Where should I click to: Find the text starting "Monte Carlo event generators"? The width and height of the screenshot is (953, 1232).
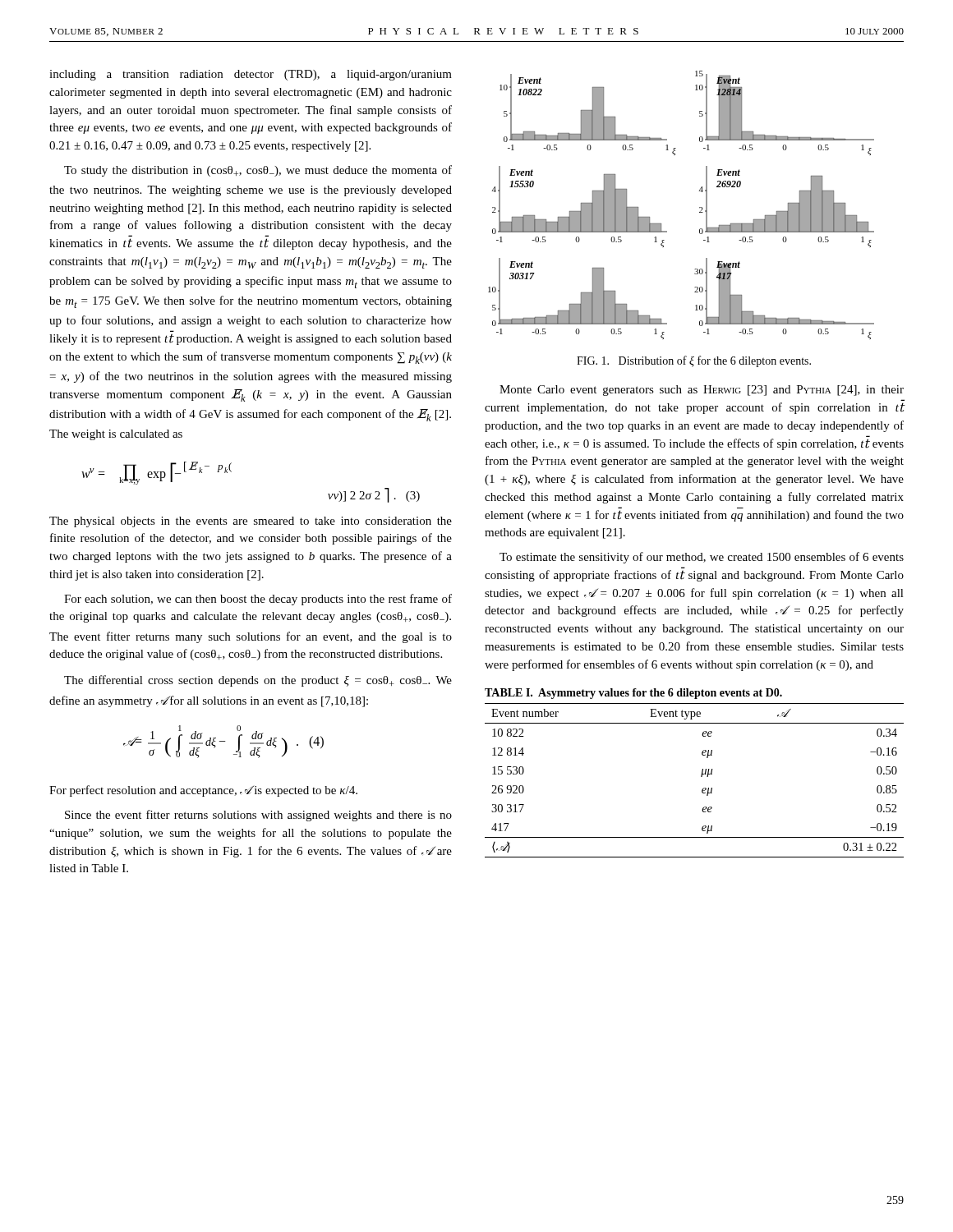point(694,462)
